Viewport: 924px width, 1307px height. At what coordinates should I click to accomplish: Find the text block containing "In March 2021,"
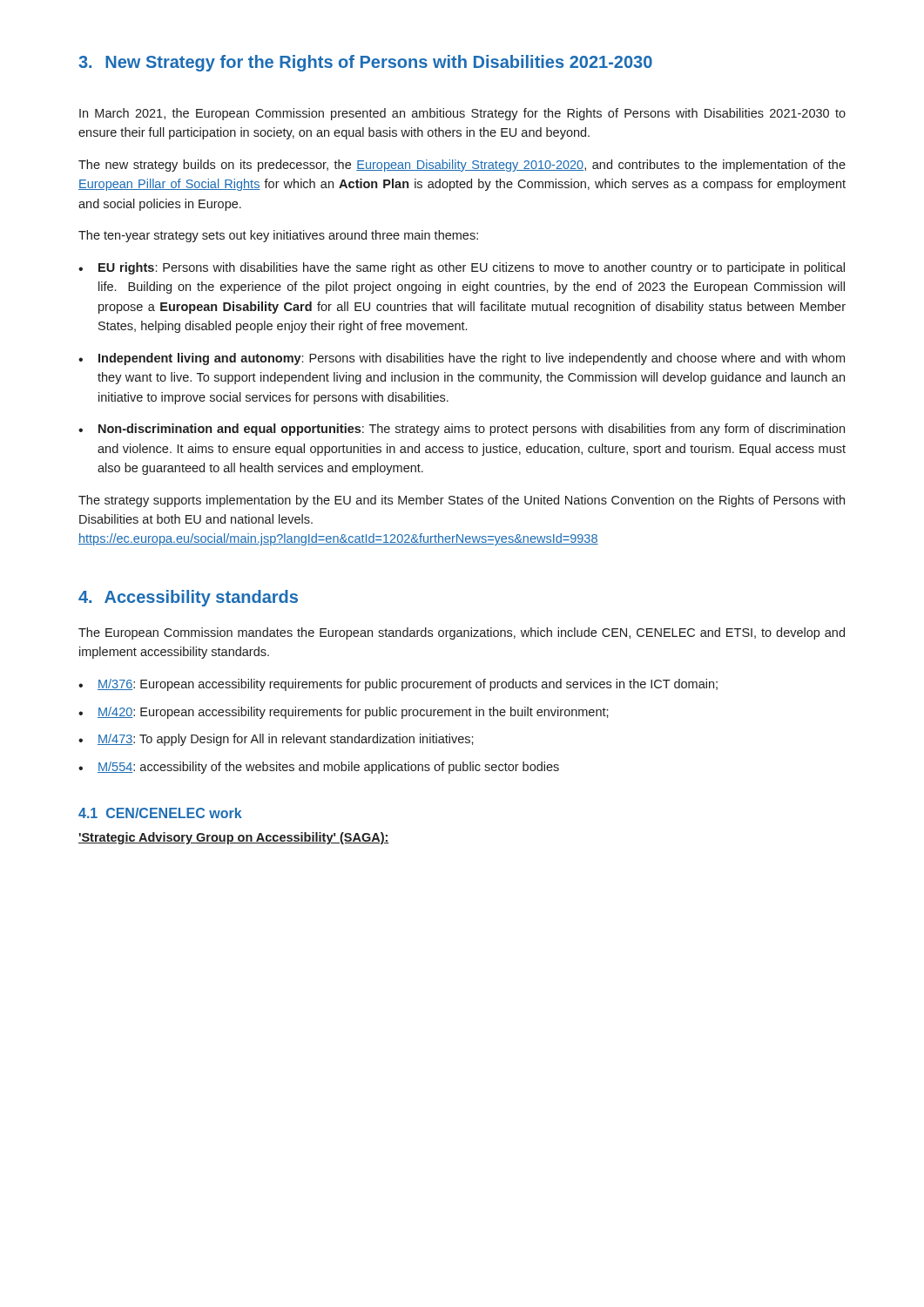pos(462,123)
